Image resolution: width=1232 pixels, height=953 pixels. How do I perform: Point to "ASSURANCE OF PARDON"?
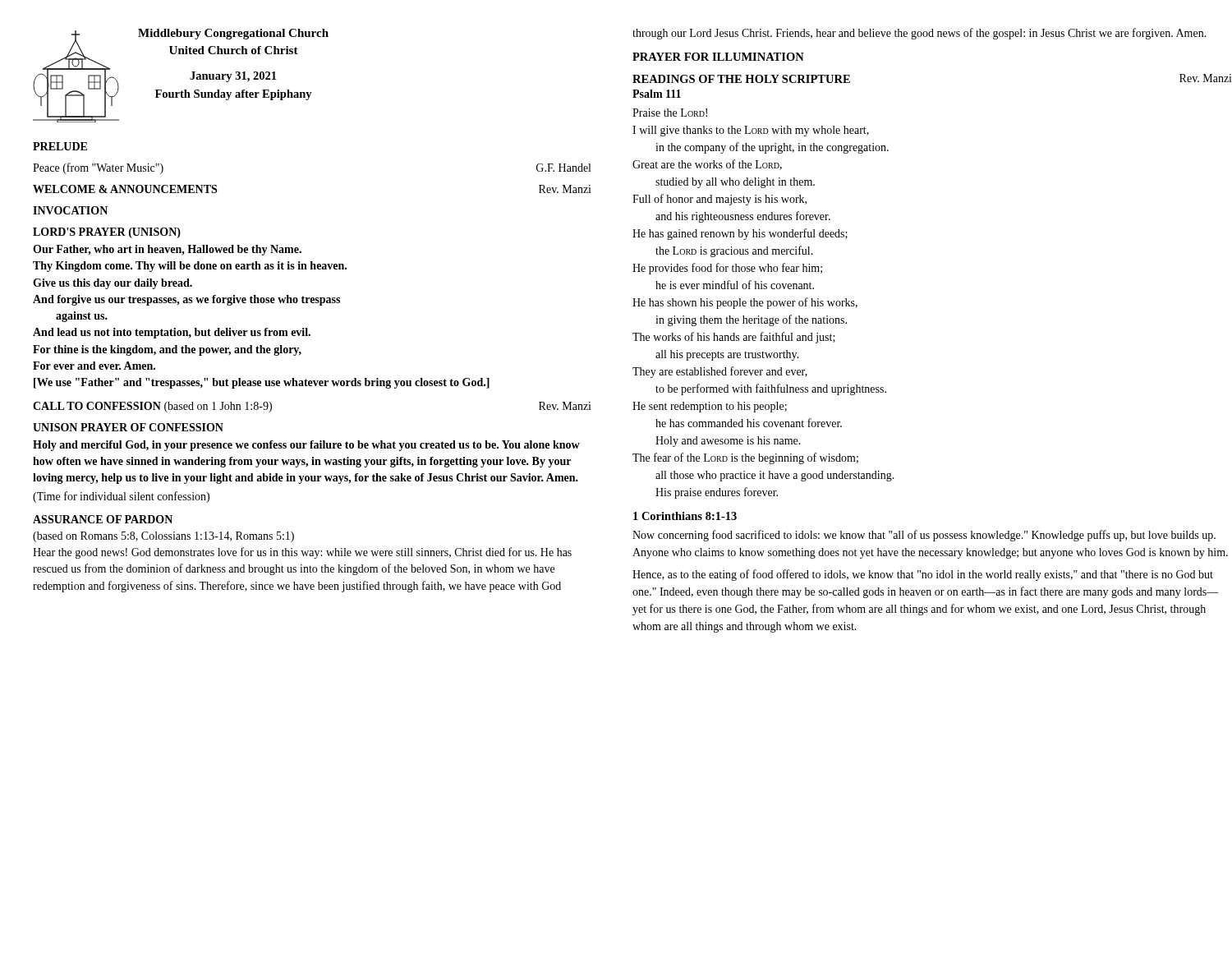coord(103,519)
